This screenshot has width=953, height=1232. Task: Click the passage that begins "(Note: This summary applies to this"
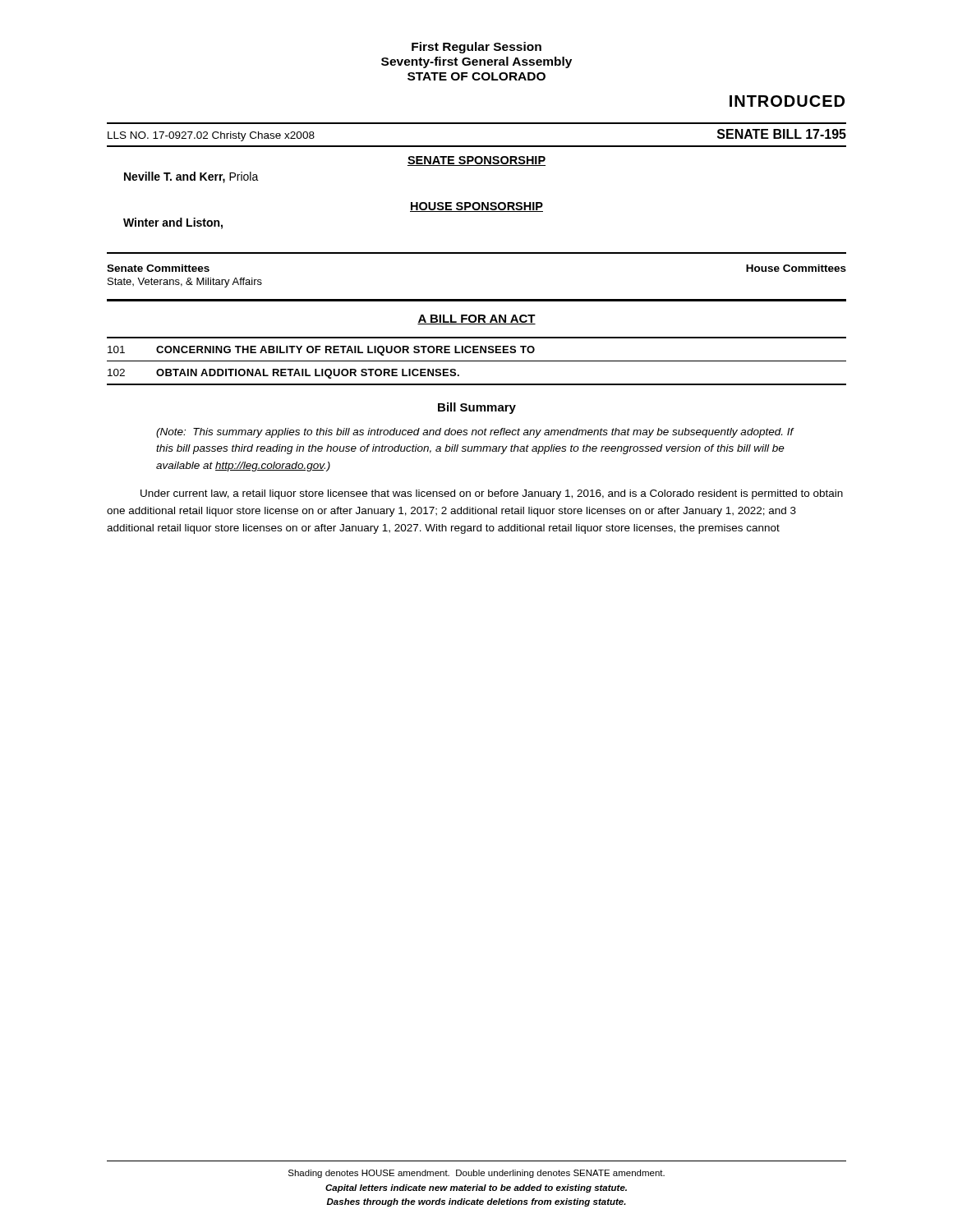point(474,448)
